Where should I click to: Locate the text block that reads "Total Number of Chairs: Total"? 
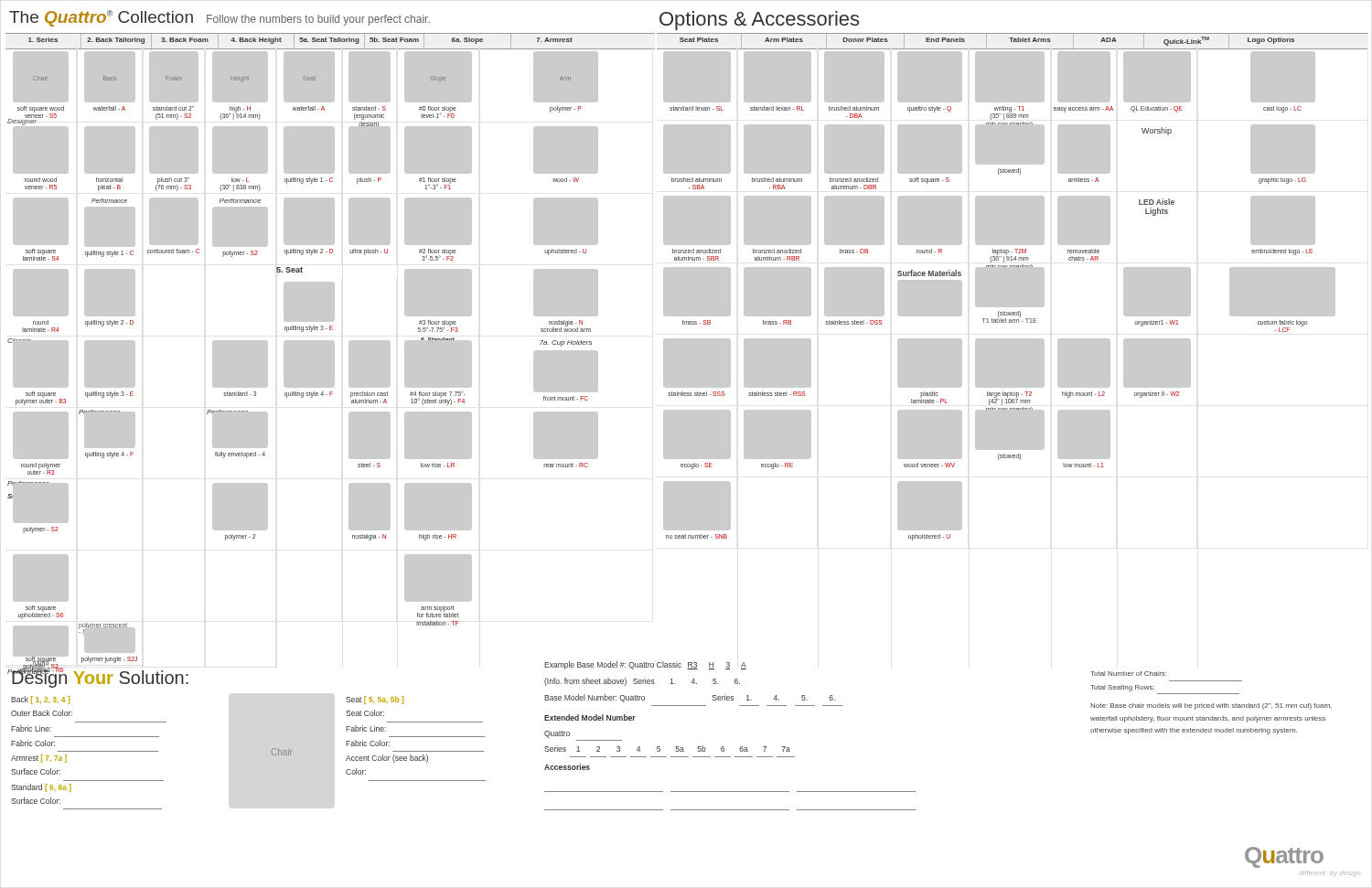pyautogui.click(x=1223, y=702)
